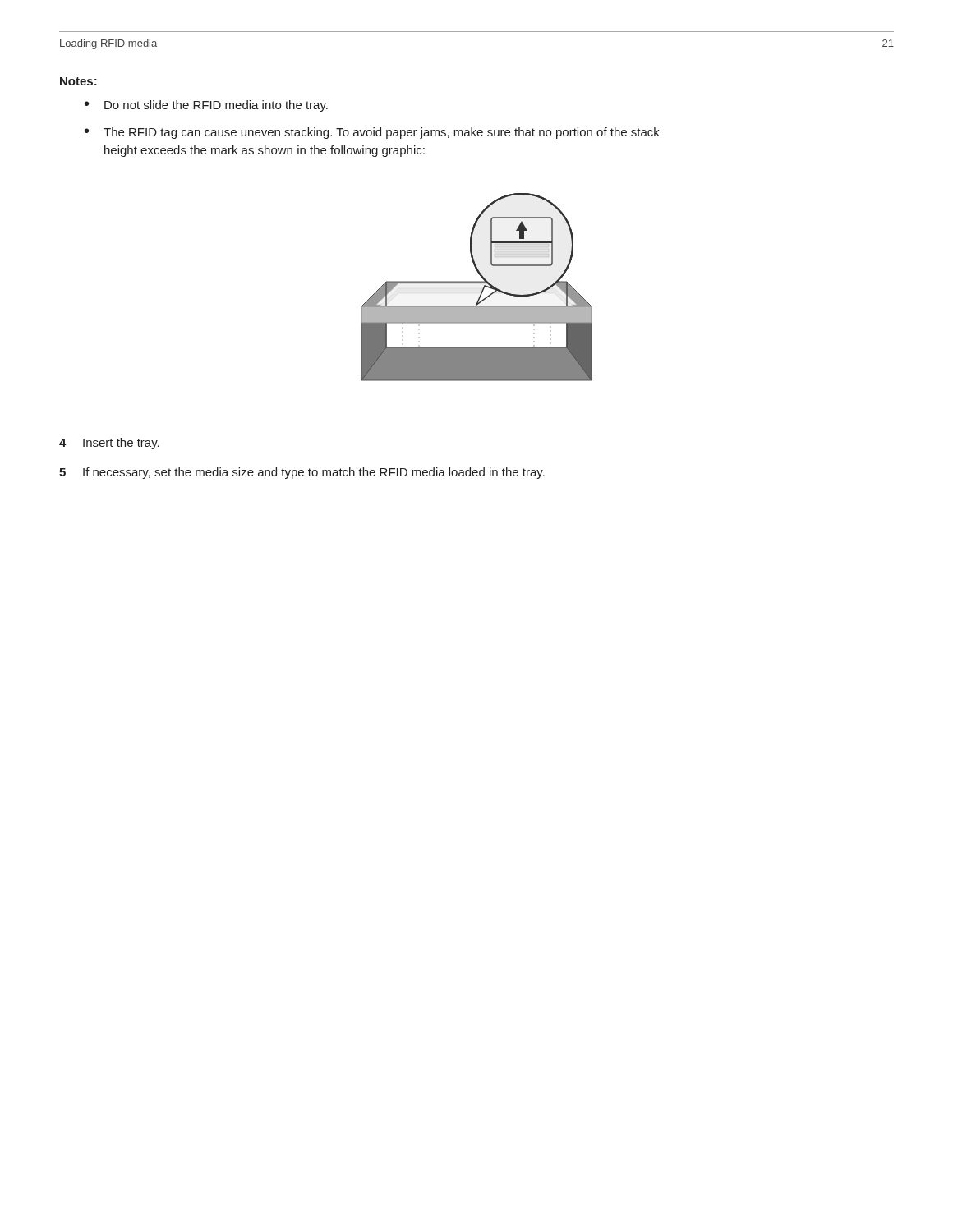The height and width of the screenshot is (1232, 953).
Task: Click the passage that begins "5 If necessary, set the media size"
Action: tap(302, 472)
